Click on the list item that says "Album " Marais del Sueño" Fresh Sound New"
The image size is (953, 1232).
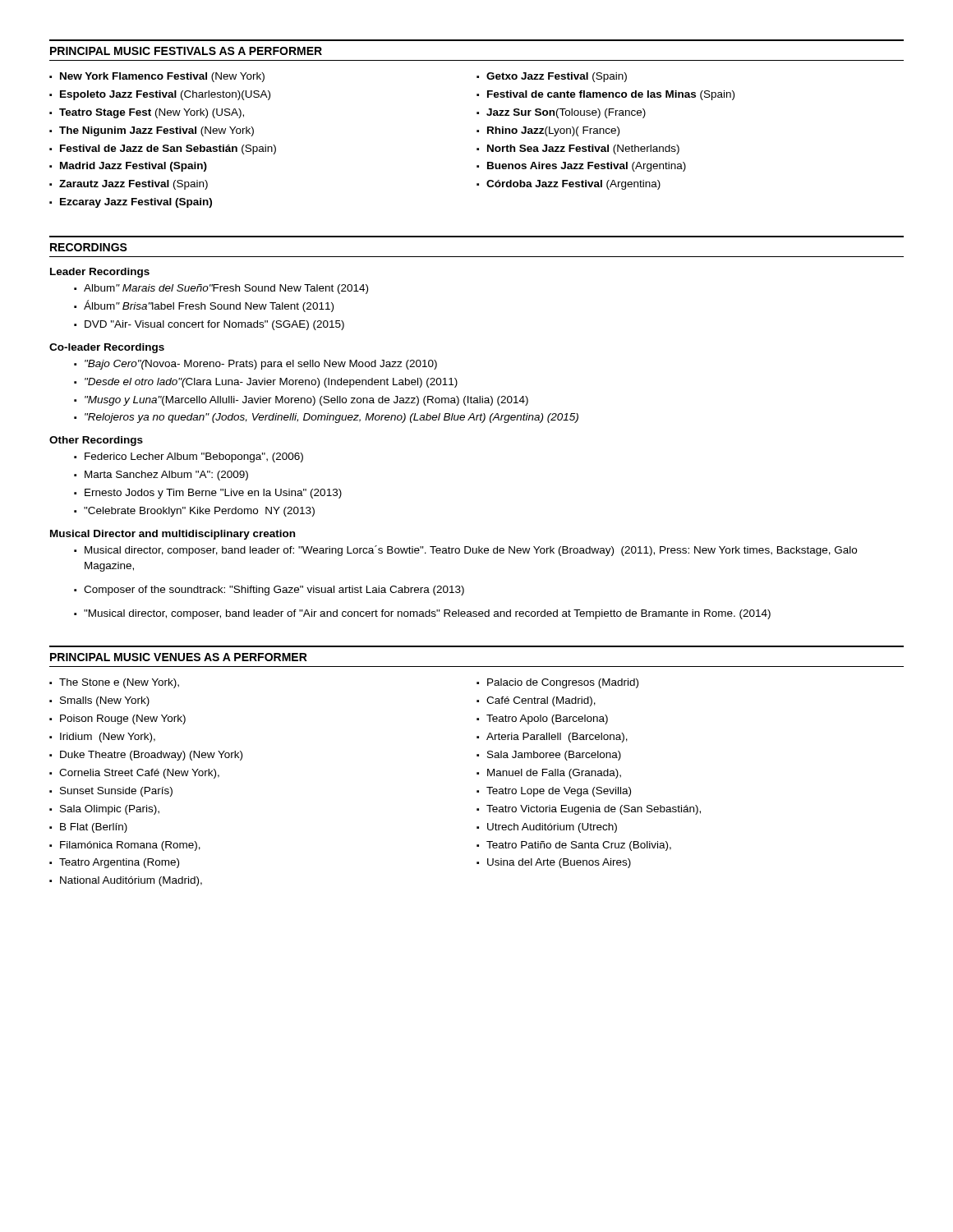pos(226,289)
